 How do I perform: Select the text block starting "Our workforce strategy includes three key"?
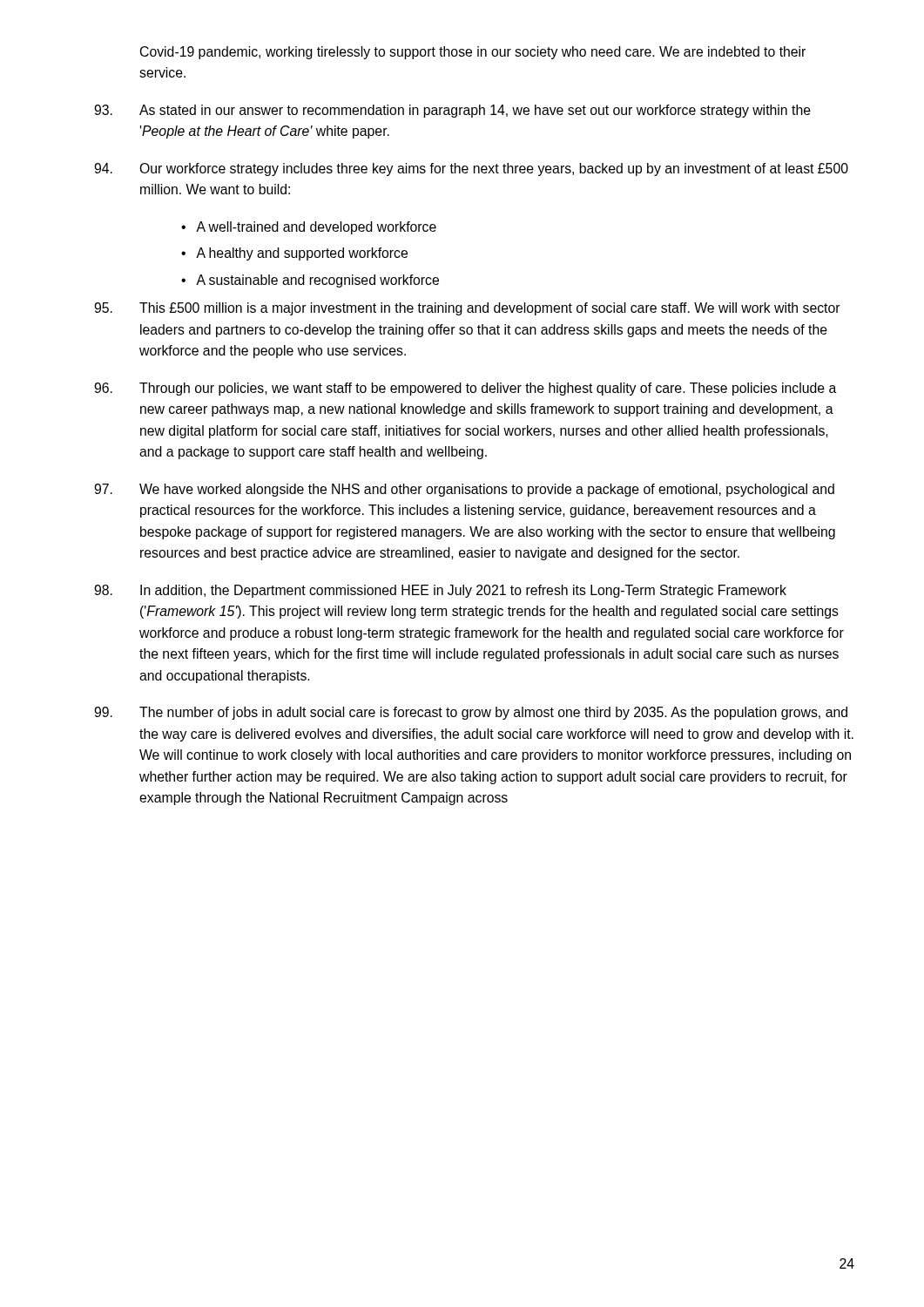pyautogui.click(x=474, y=180)
